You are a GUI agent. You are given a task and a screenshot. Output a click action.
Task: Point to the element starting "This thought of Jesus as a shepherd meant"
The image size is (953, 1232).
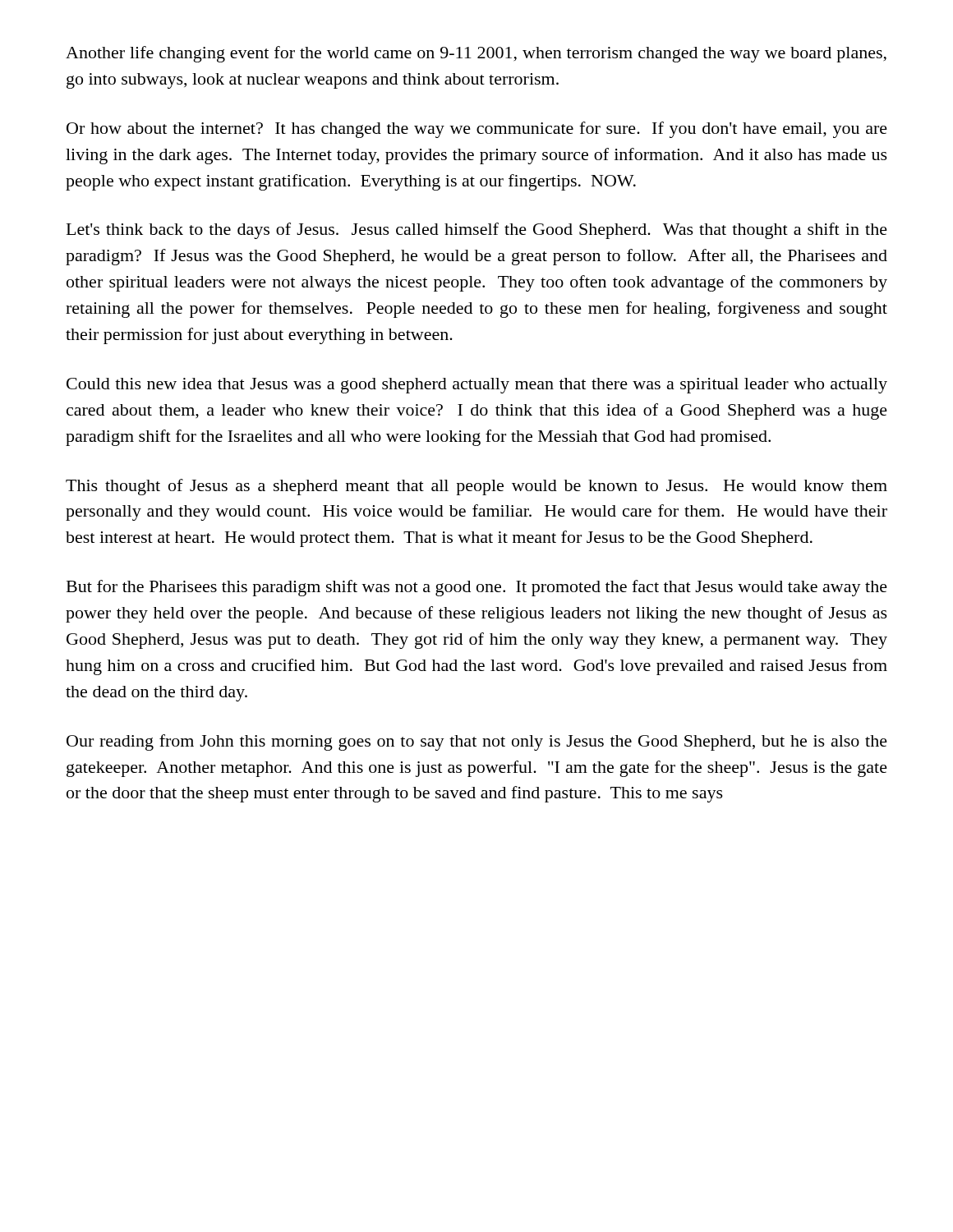476,511
